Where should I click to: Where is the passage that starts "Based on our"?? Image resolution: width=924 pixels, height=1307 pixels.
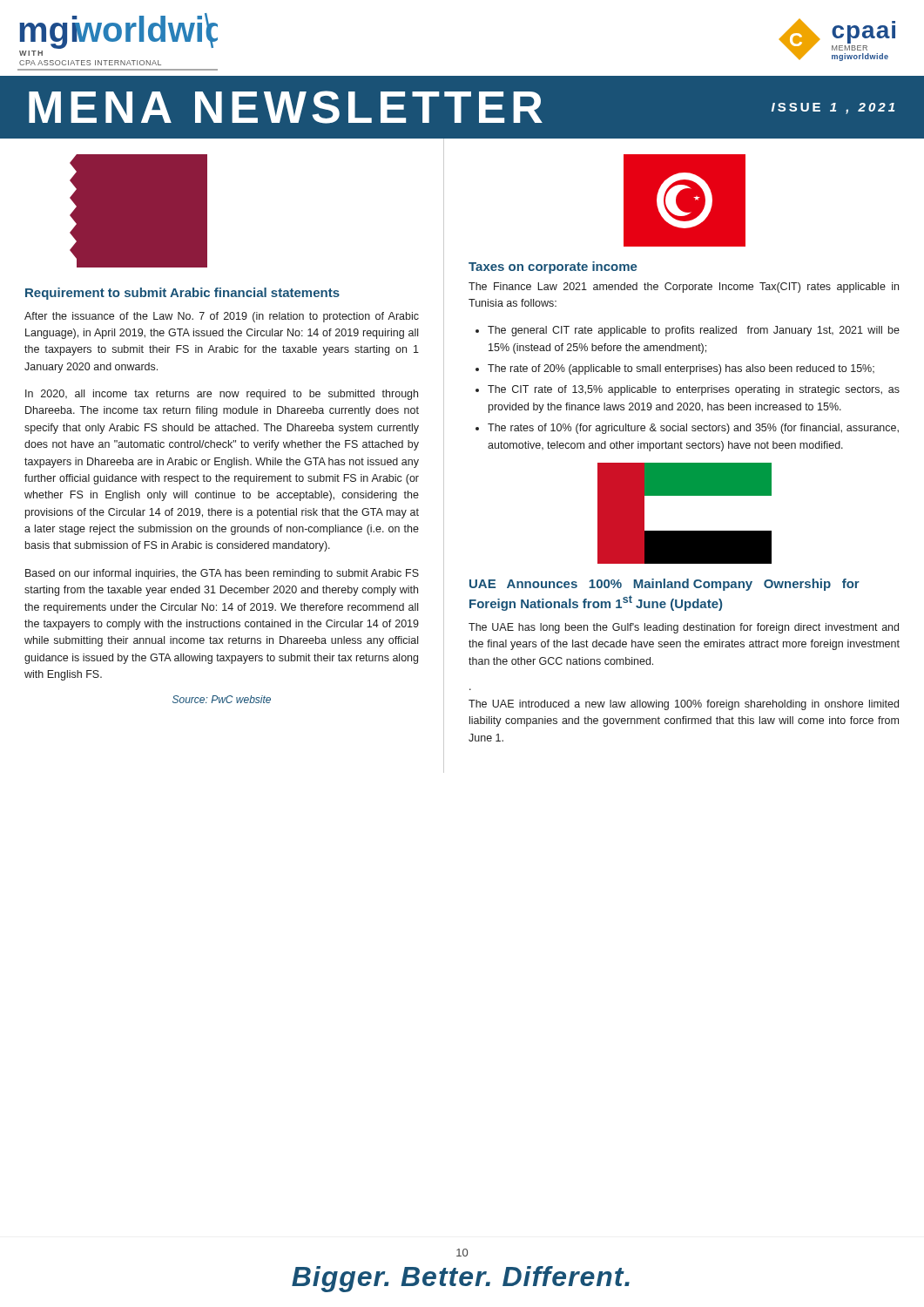click(222, 624)
